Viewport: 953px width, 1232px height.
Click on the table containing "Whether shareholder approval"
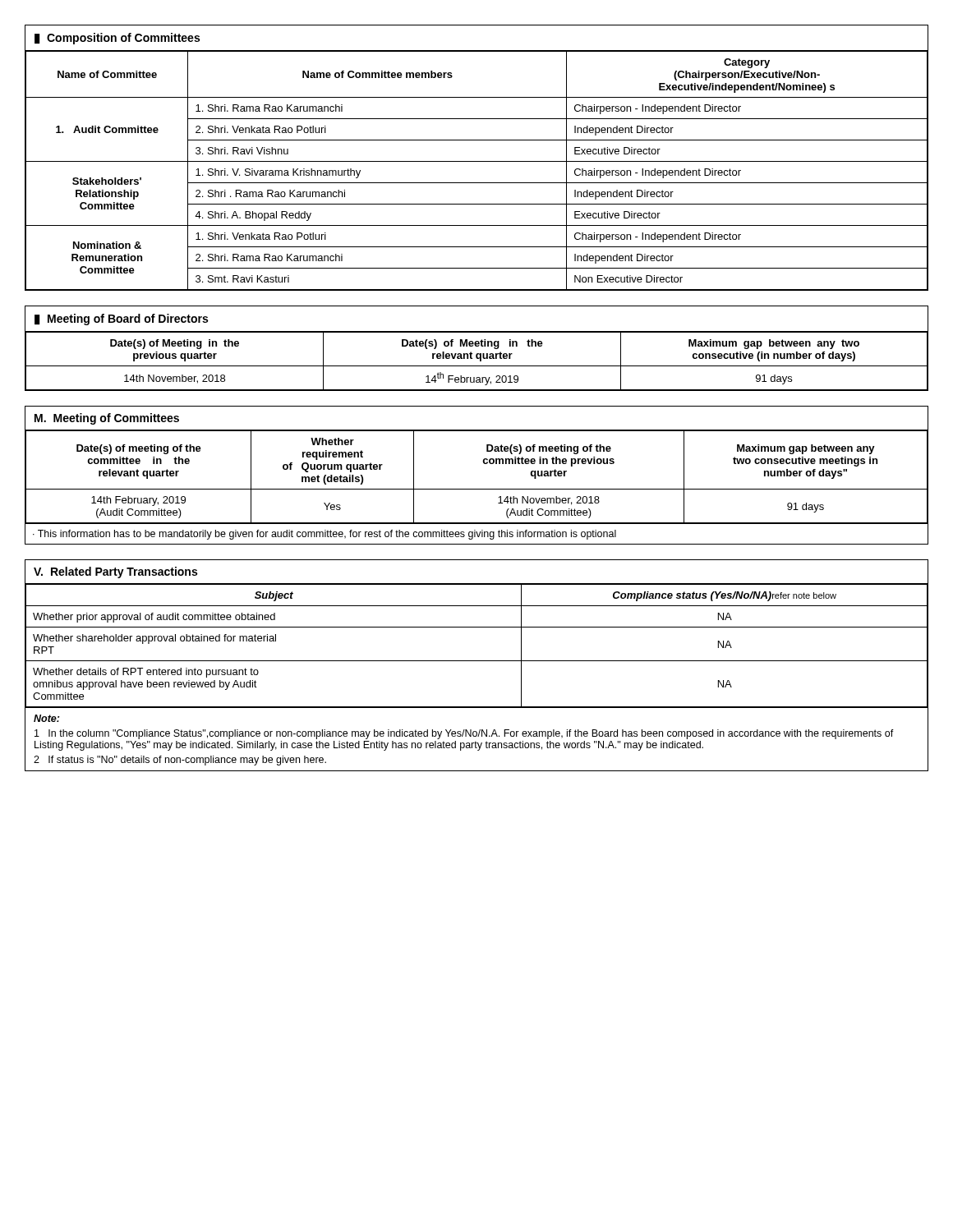[x=476, y=646]
